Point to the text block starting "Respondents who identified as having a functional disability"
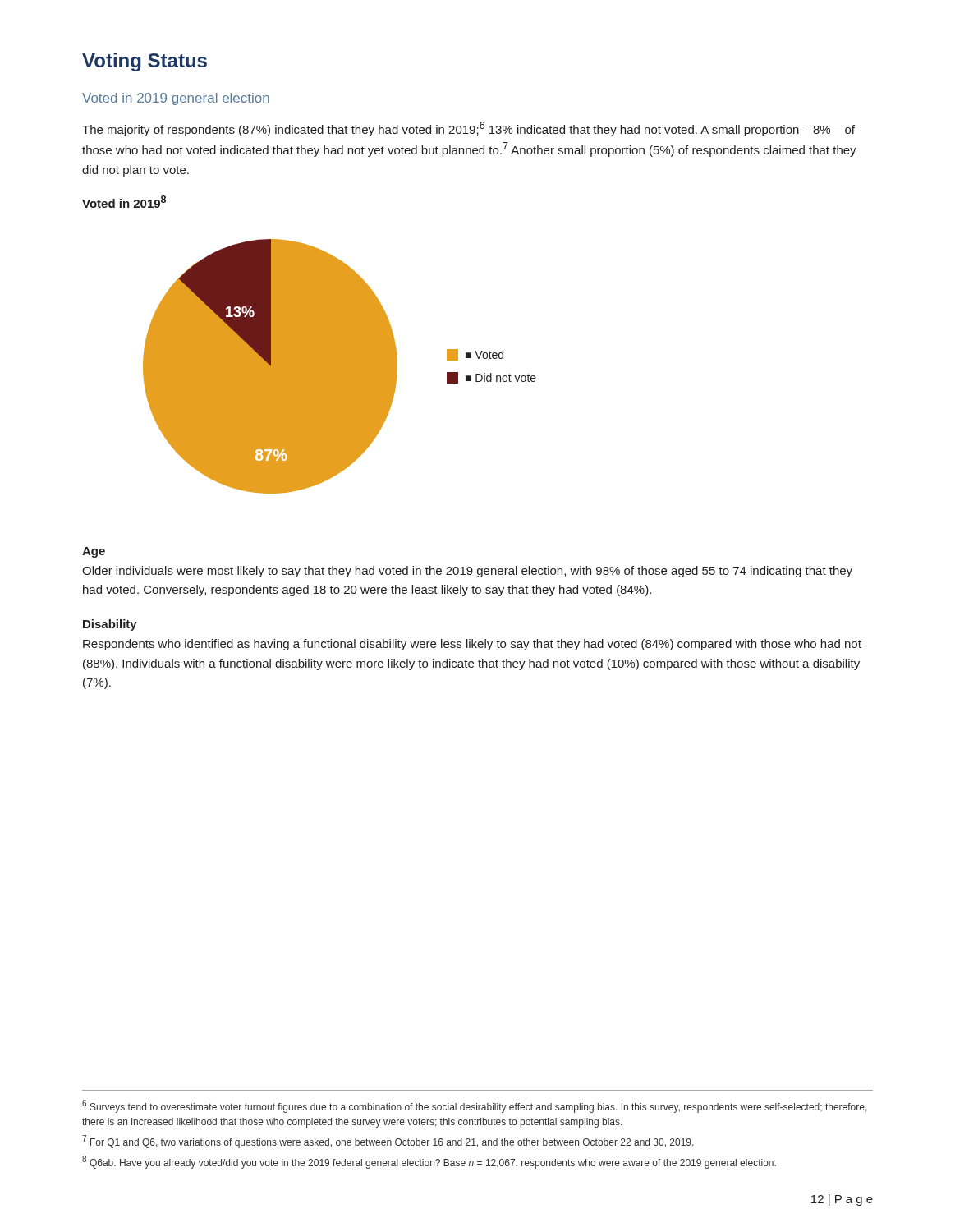The image size is (955, 1232). pyautogui.click(x=472, y=663)
